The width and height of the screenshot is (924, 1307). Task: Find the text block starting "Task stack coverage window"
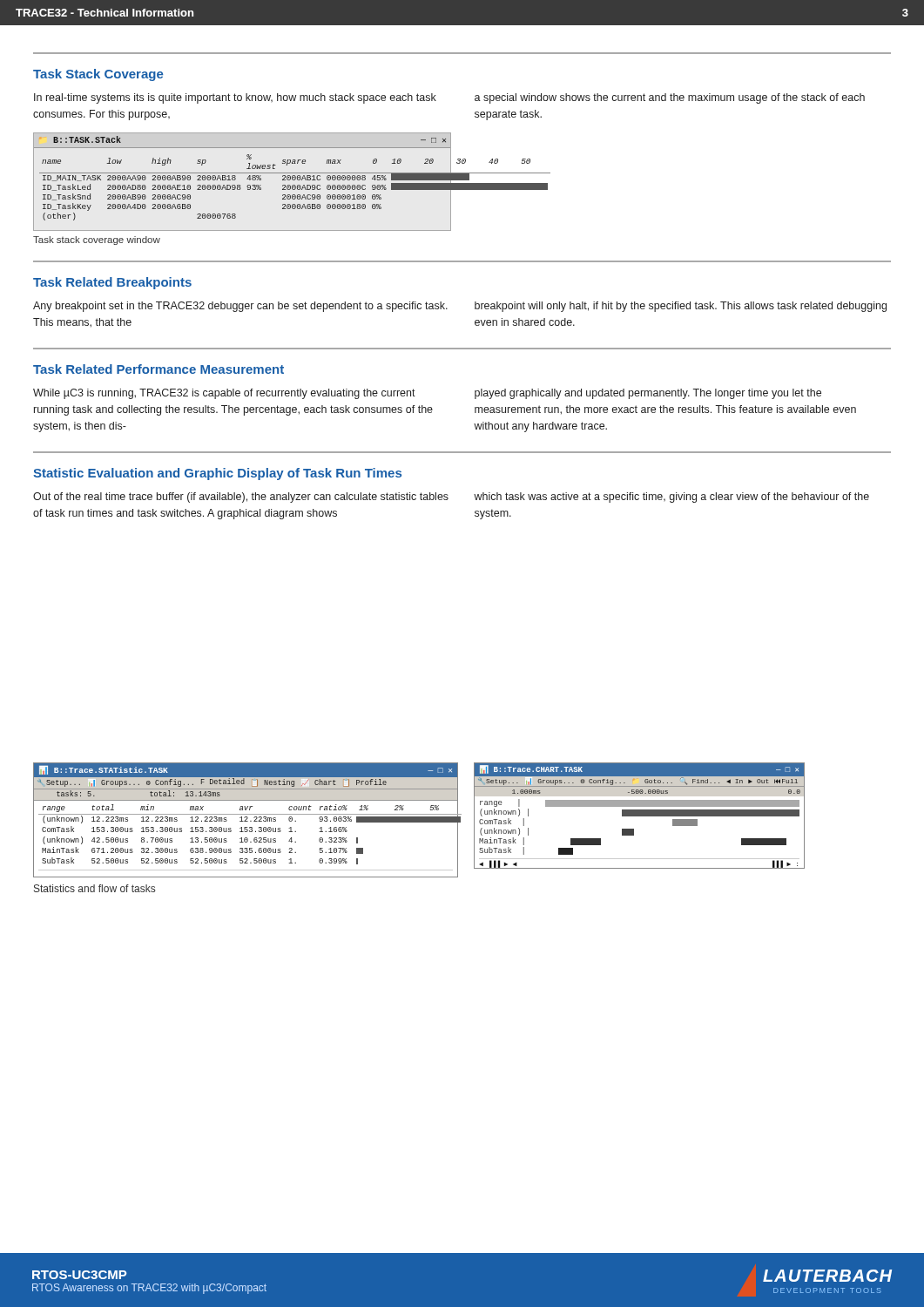click(97, 239)
